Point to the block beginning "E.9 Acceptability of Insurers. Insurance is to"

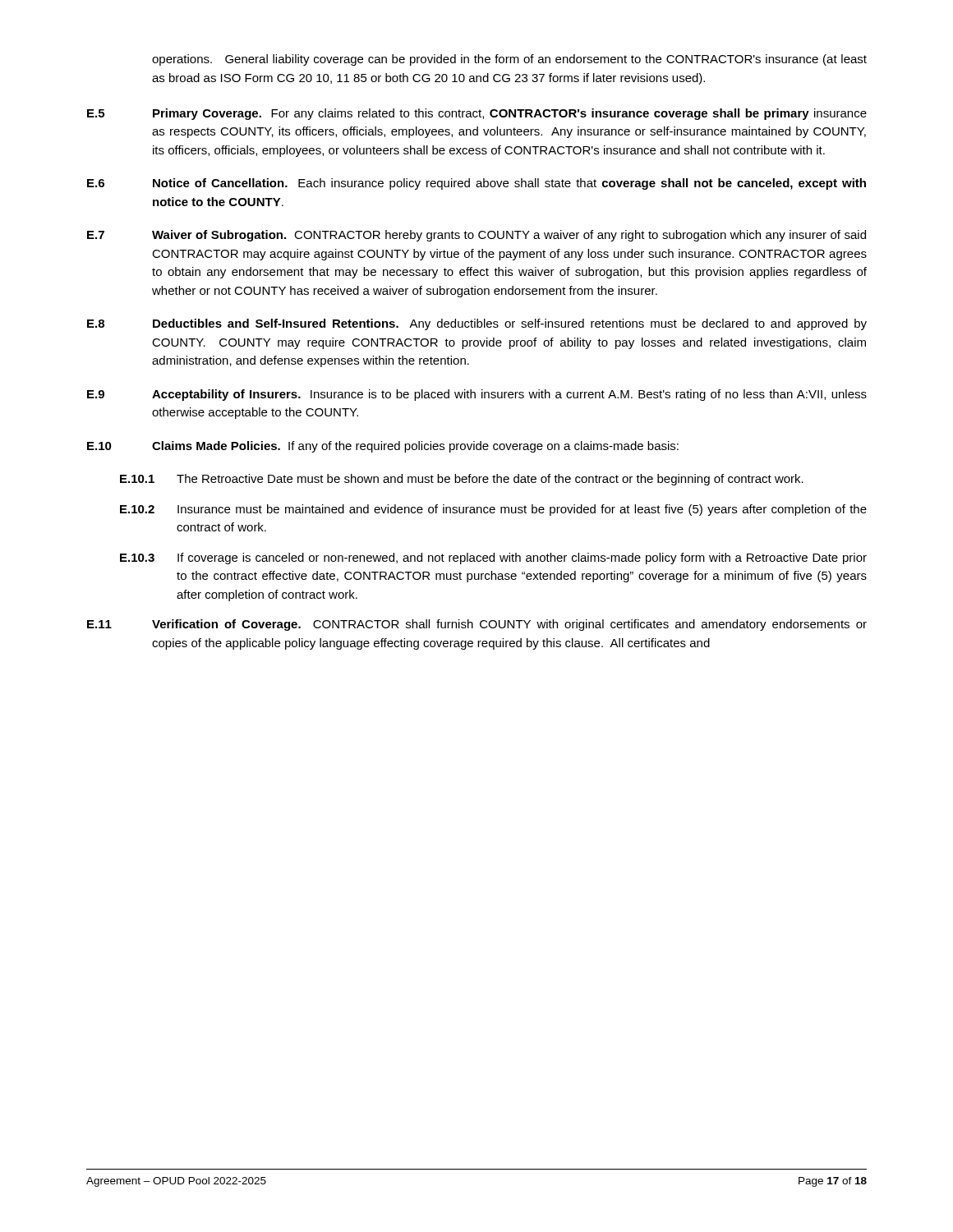476,403
